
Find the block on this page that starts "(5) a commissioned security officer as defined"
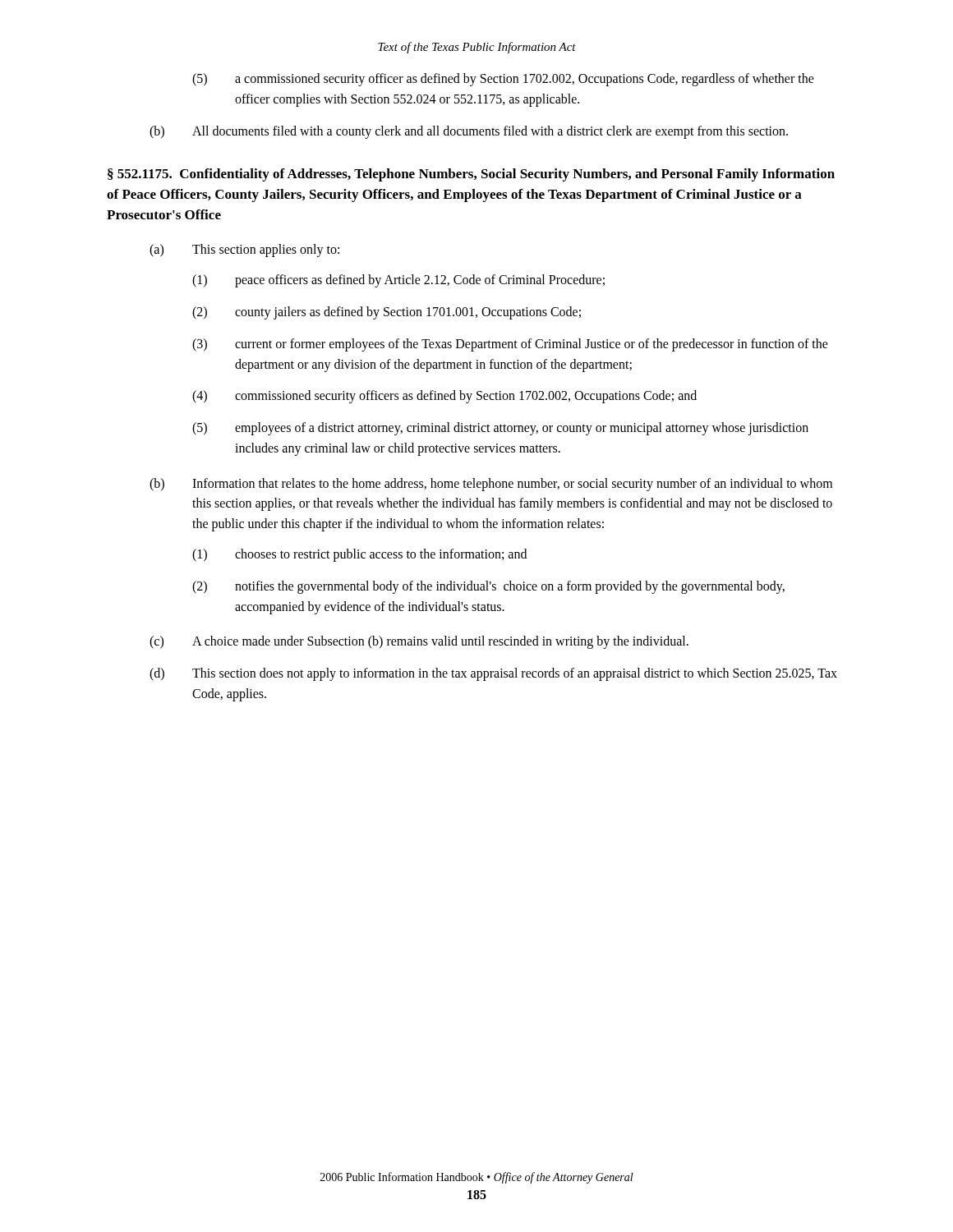tap(519, 89)
